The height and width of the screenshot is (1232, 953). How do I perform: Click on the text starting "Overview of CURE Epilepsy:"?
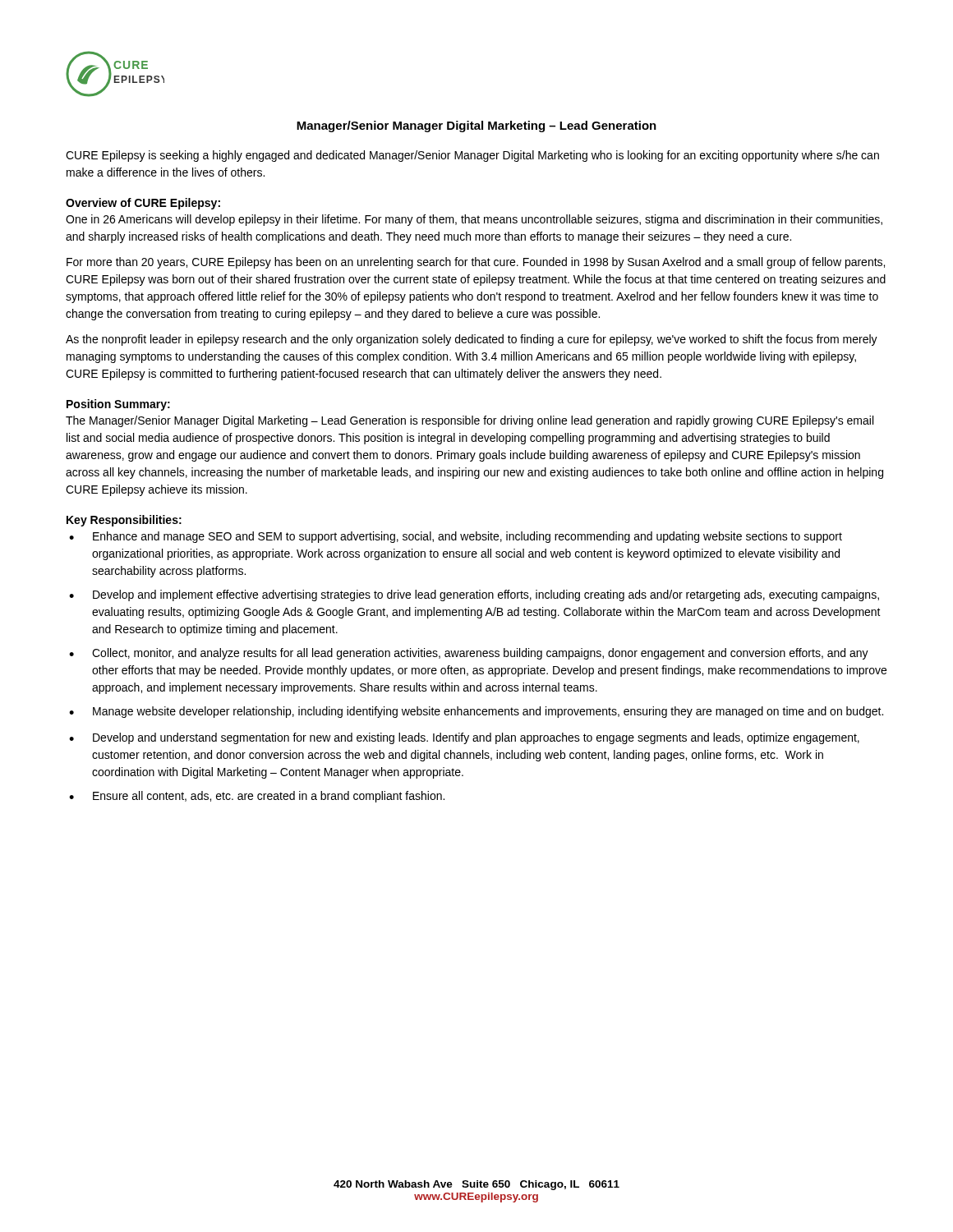pos(143,203)
